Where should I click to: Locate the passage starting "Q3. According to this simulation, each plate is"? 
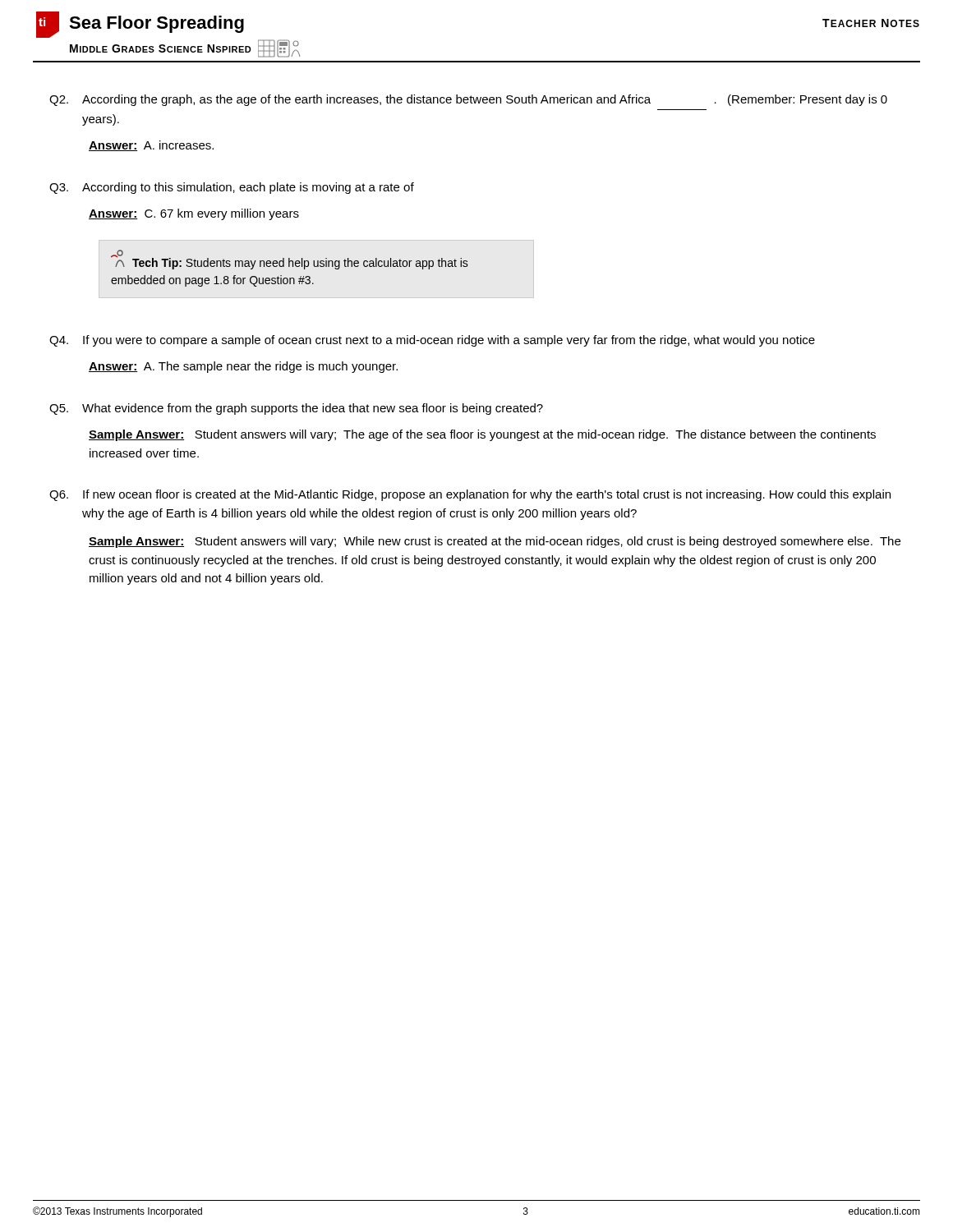pos(231,187)
